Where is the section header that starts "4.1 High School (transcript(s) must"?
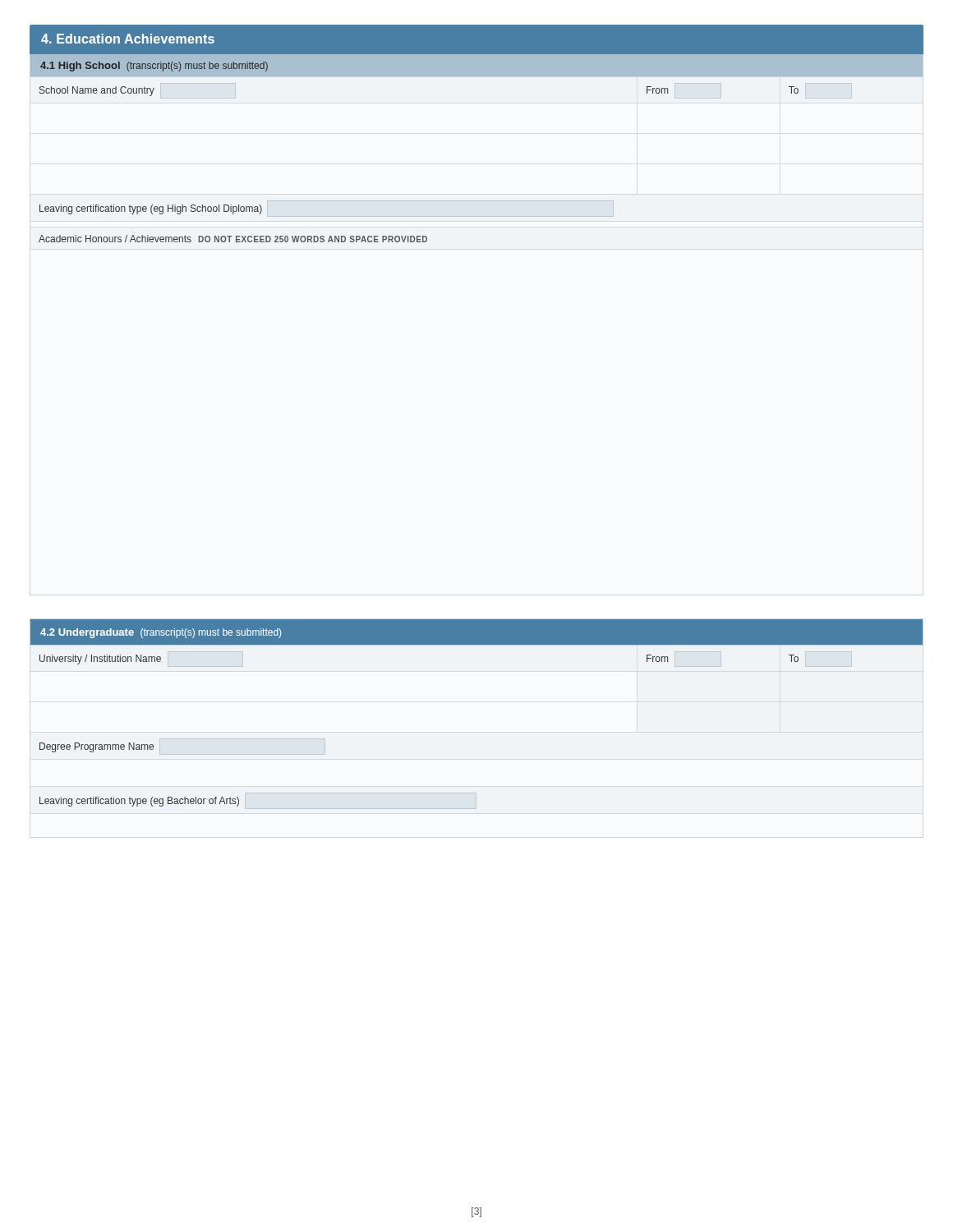Viewport: 953px width, 1232px height. click(154, 65)
